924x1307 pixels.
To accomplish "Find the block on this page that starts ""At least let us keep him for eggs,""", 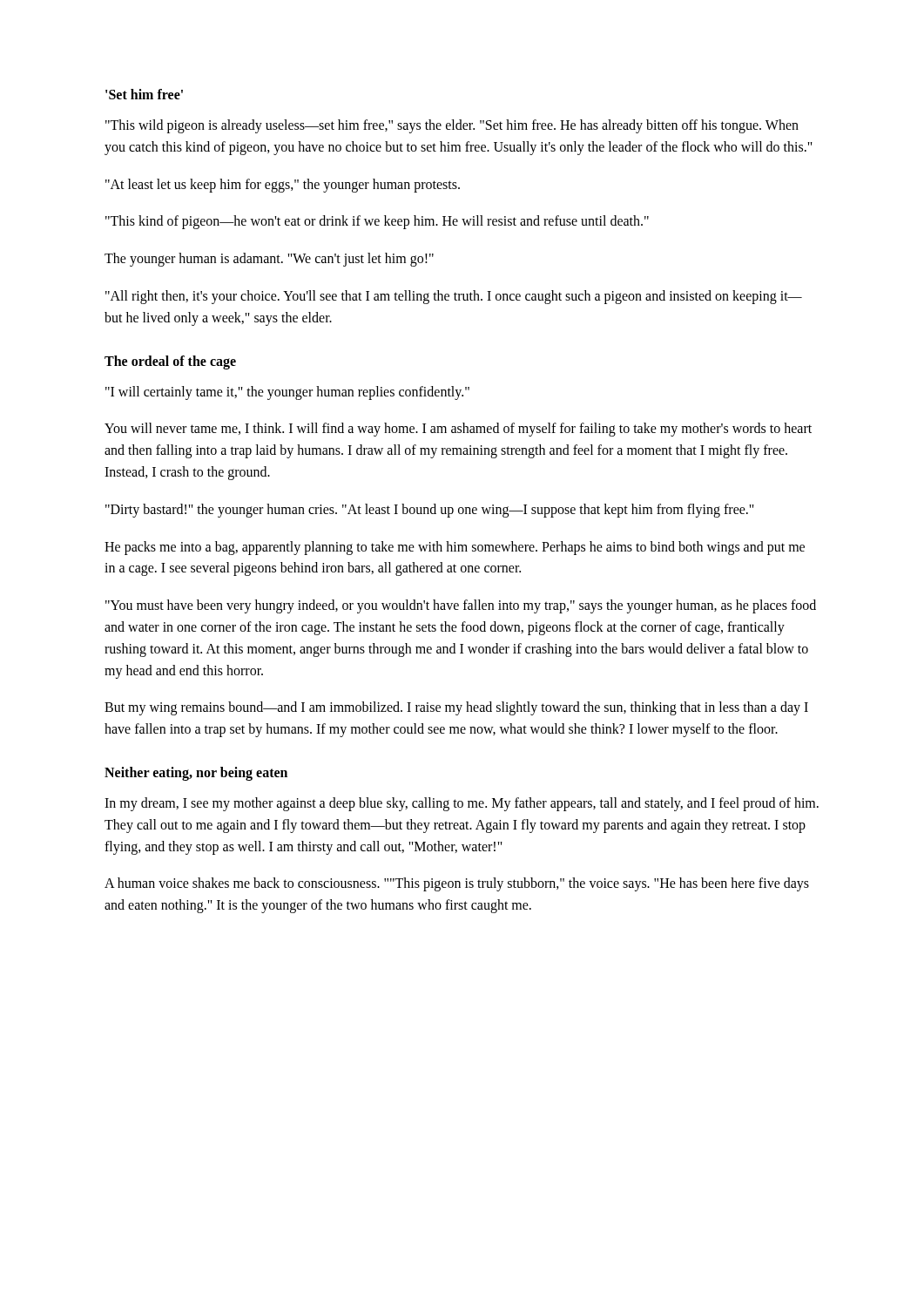I will 283,184.
